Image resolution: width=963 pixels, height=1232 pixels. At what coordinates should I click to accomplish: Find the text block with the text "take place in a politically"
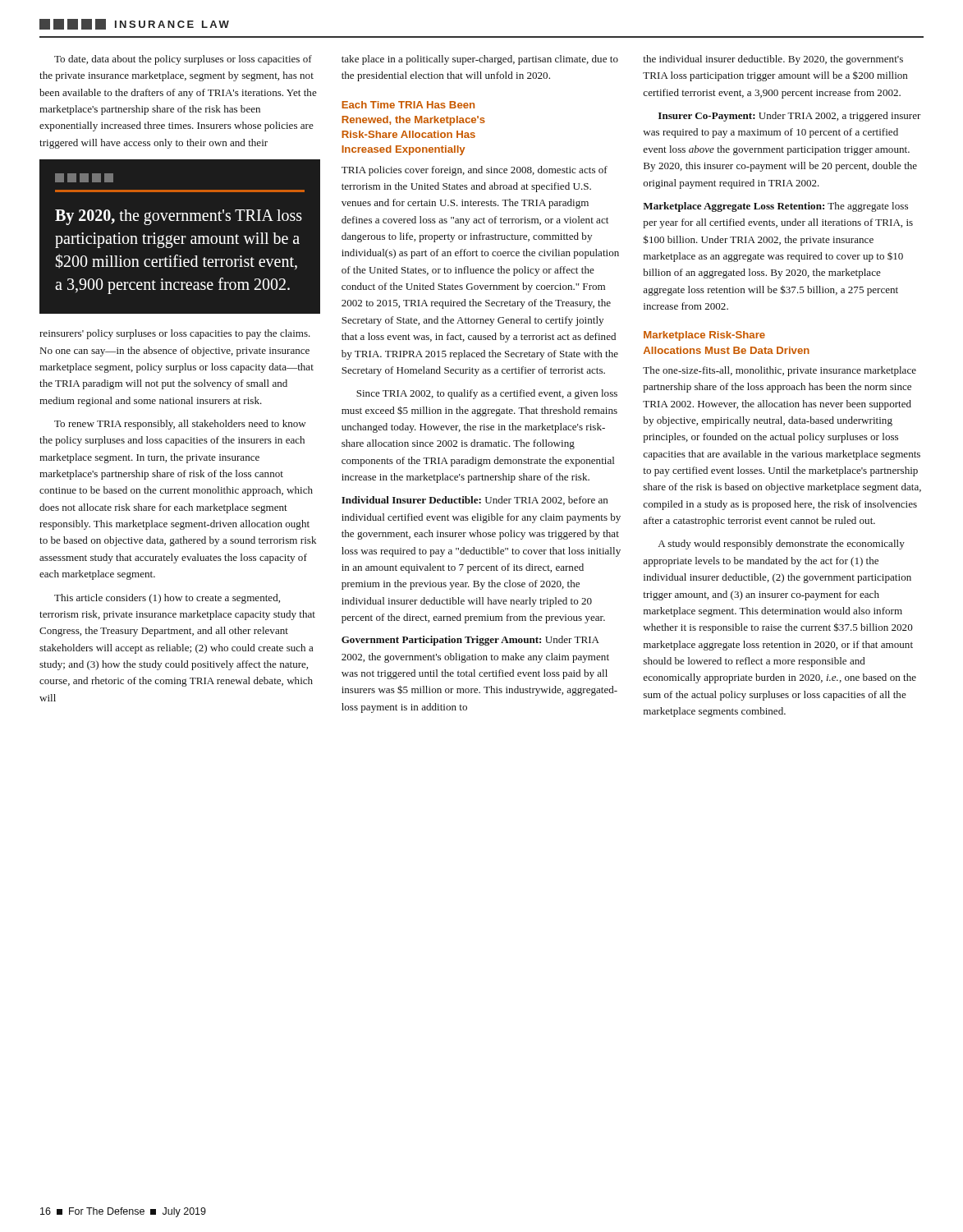tap(482, 68)
